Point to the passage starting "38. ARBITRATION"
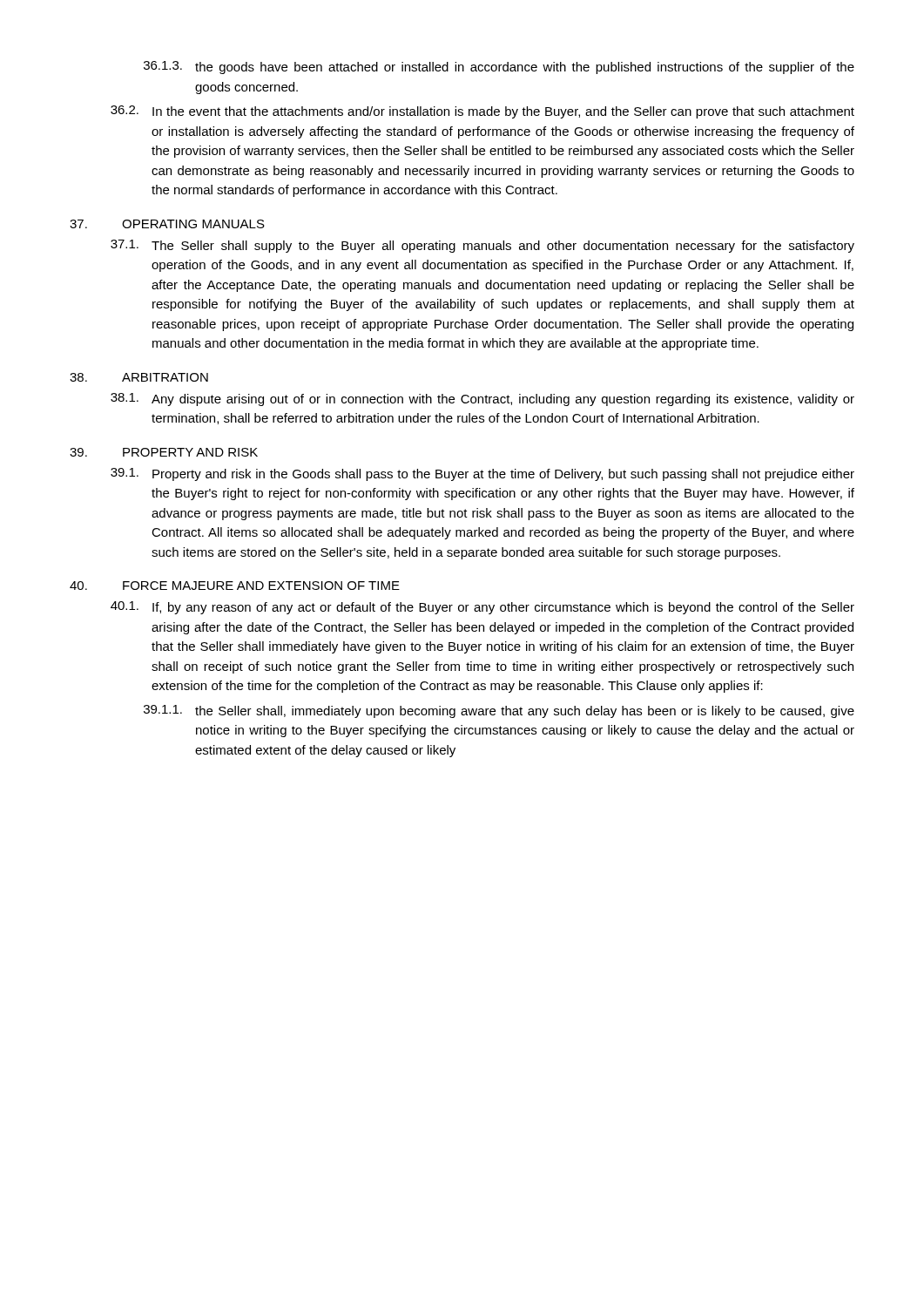This screenshot has height=1307, width=924. click(139, 377)
